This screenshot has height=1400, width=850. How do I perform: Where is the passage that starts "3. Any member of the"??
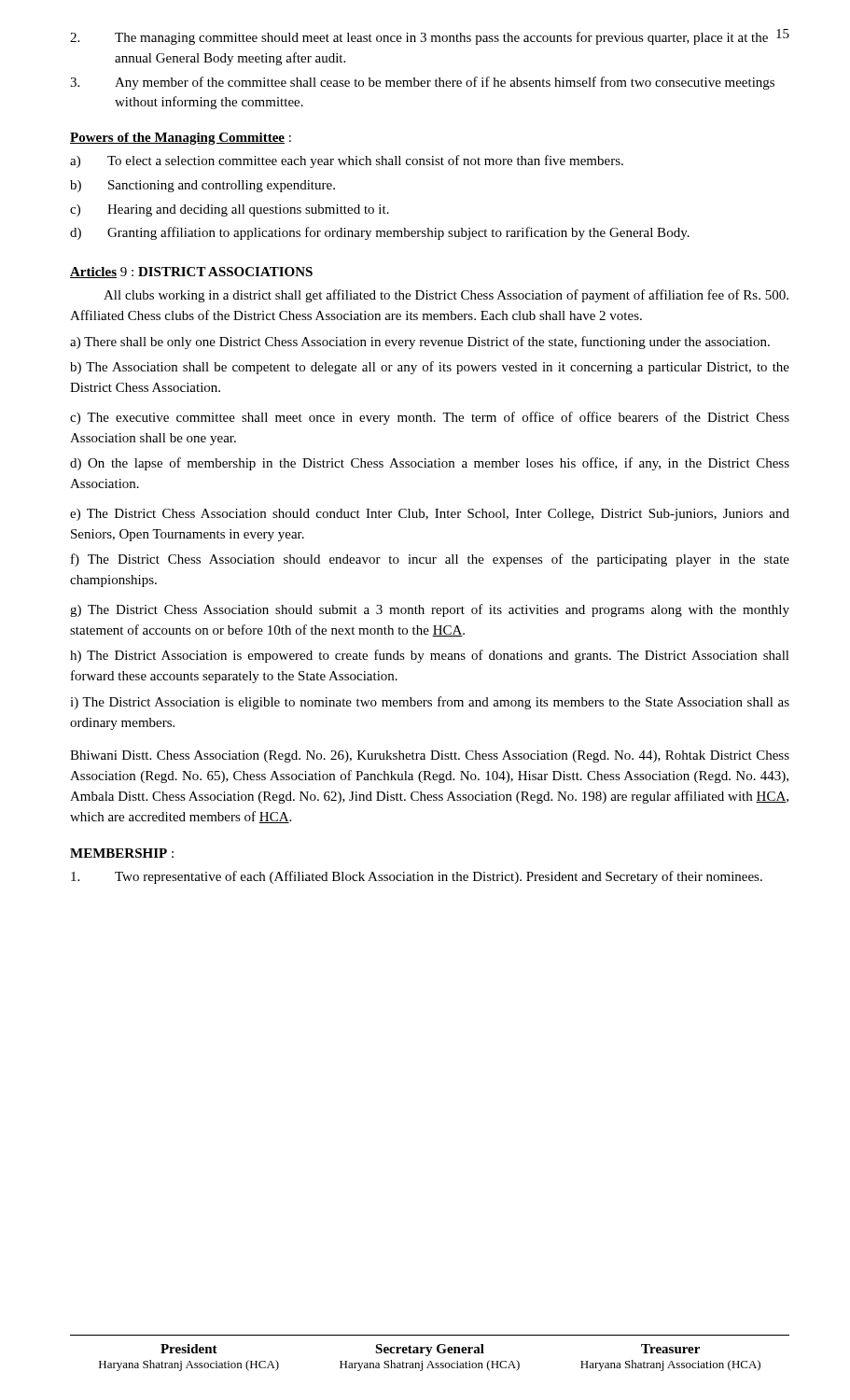point(430,93)
